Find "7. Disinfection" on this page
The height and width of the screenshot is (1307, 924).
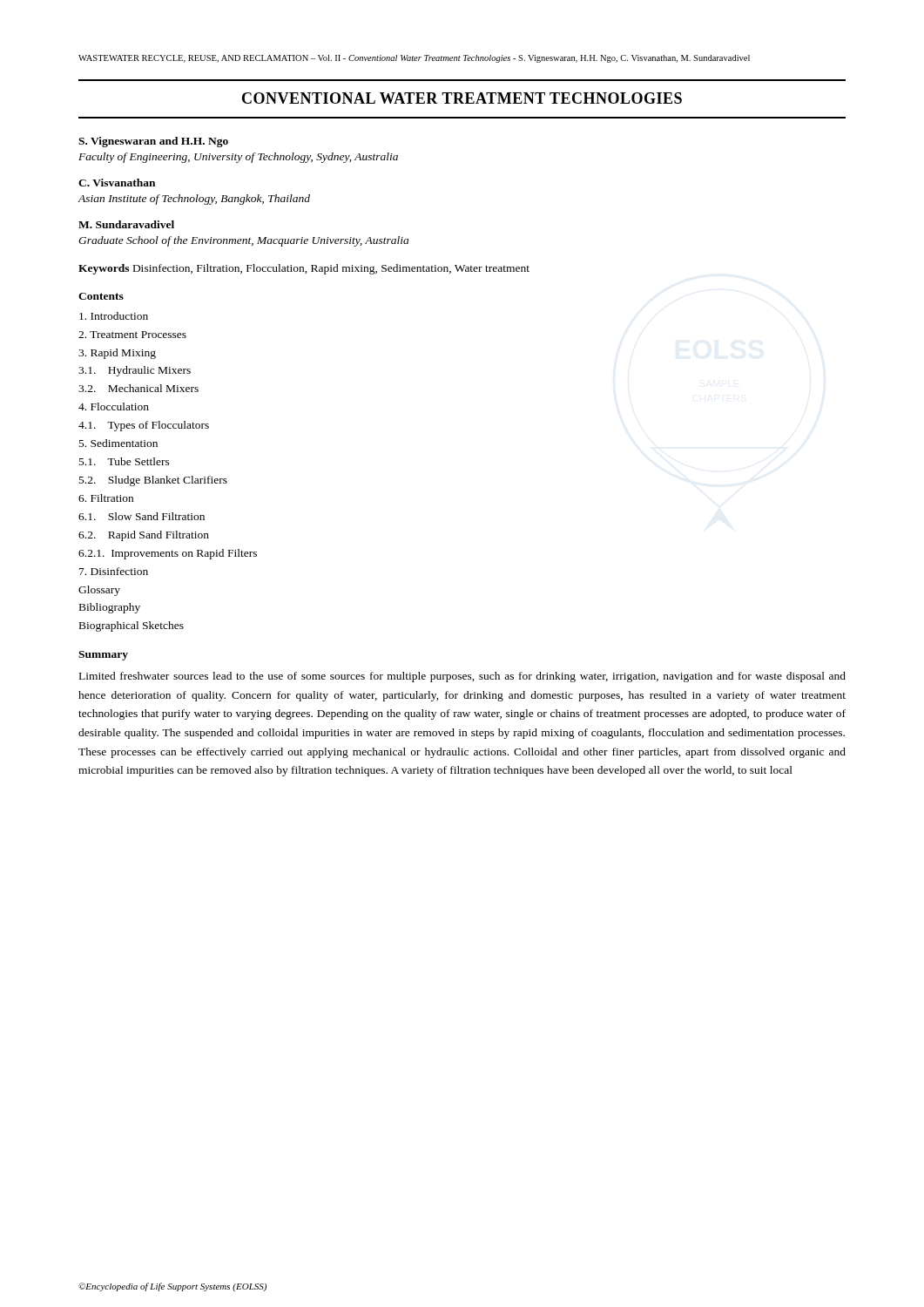(113, 571)
